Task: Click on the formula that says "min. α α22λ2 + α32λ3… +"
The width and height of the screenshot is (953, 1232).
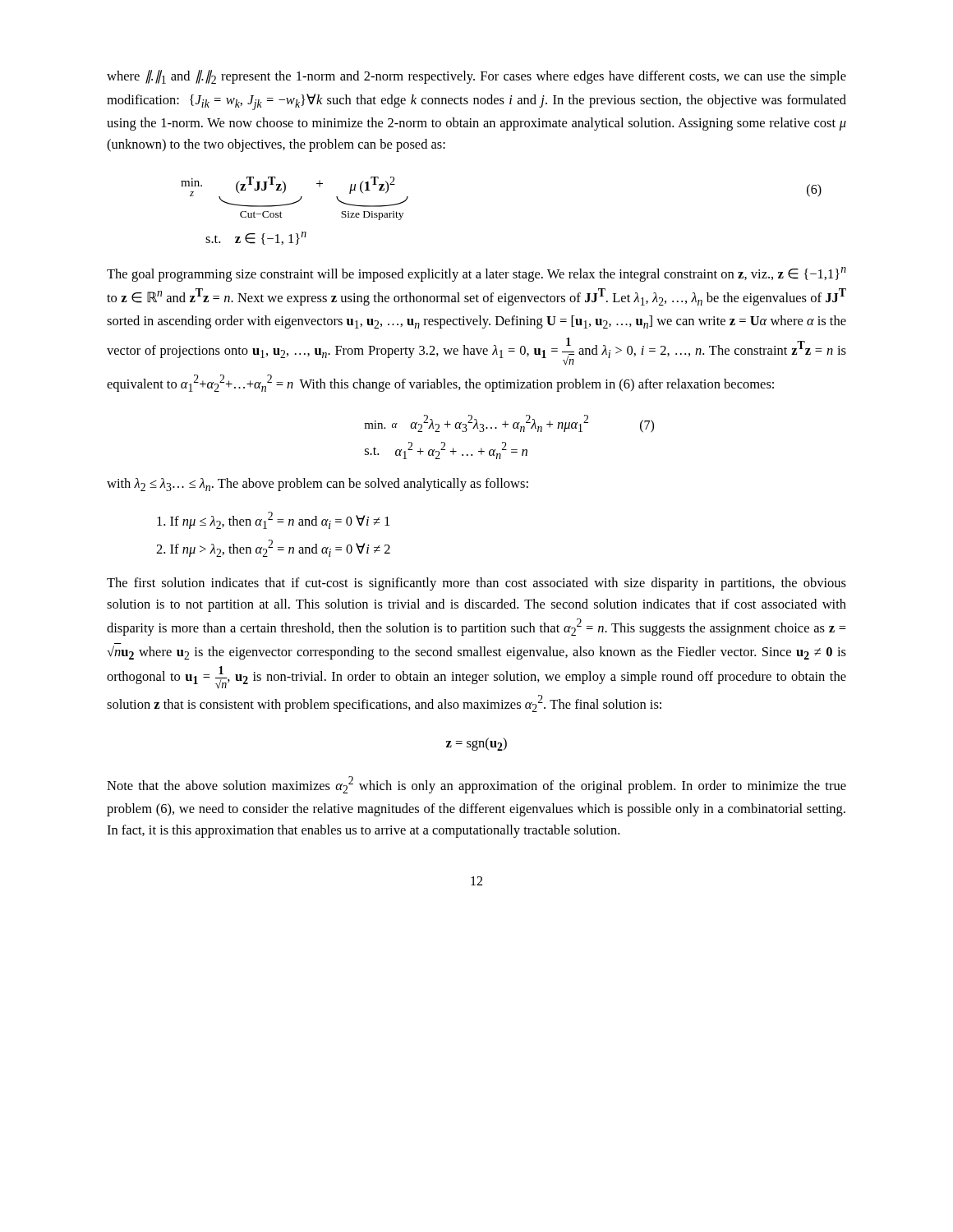Action: coord(509,437)
